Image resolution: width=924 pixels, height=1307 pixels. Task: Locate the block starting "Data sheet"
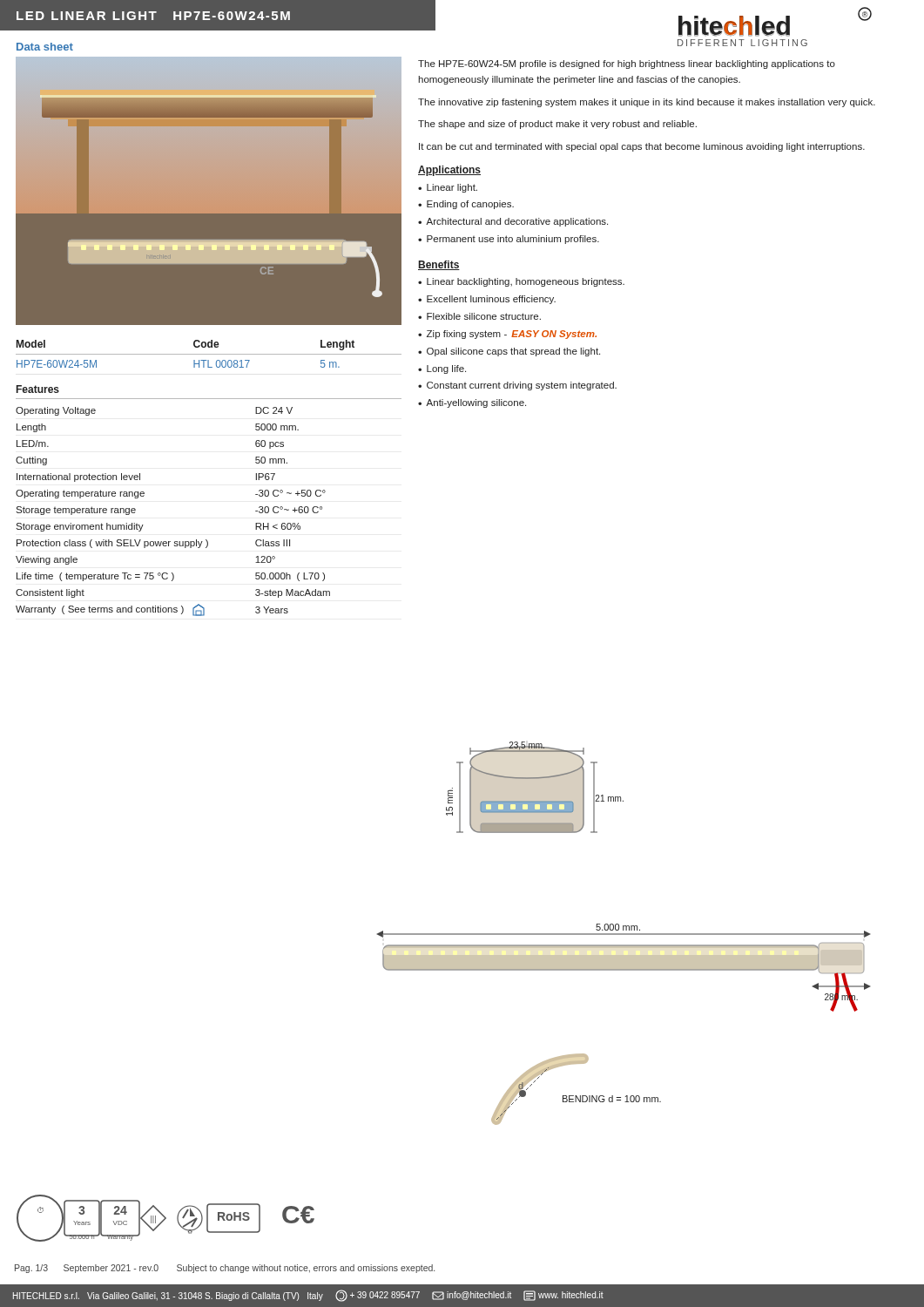[44, 47]
